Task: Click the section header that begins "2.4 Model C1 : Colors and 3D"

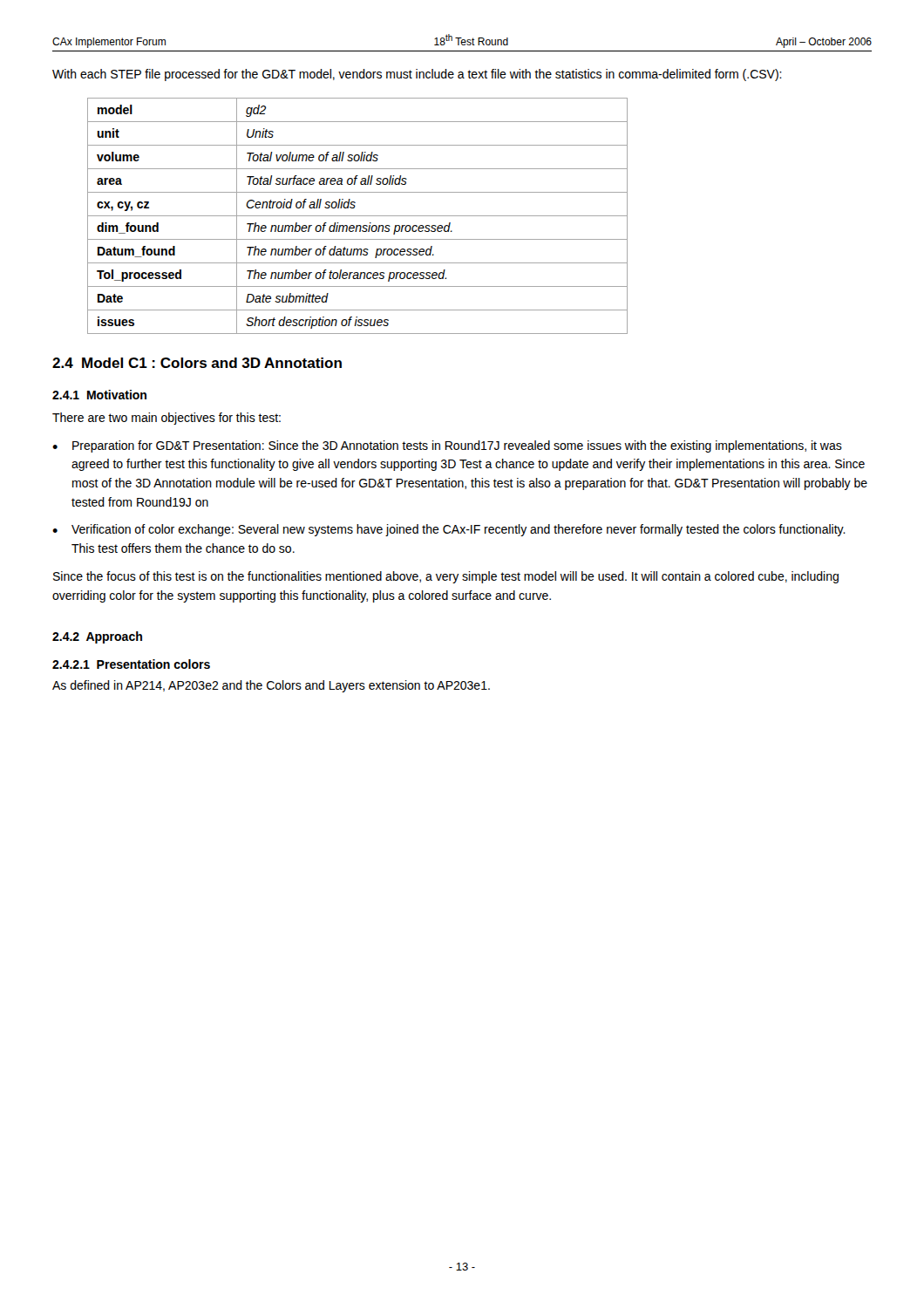Action: pos(197,363)
